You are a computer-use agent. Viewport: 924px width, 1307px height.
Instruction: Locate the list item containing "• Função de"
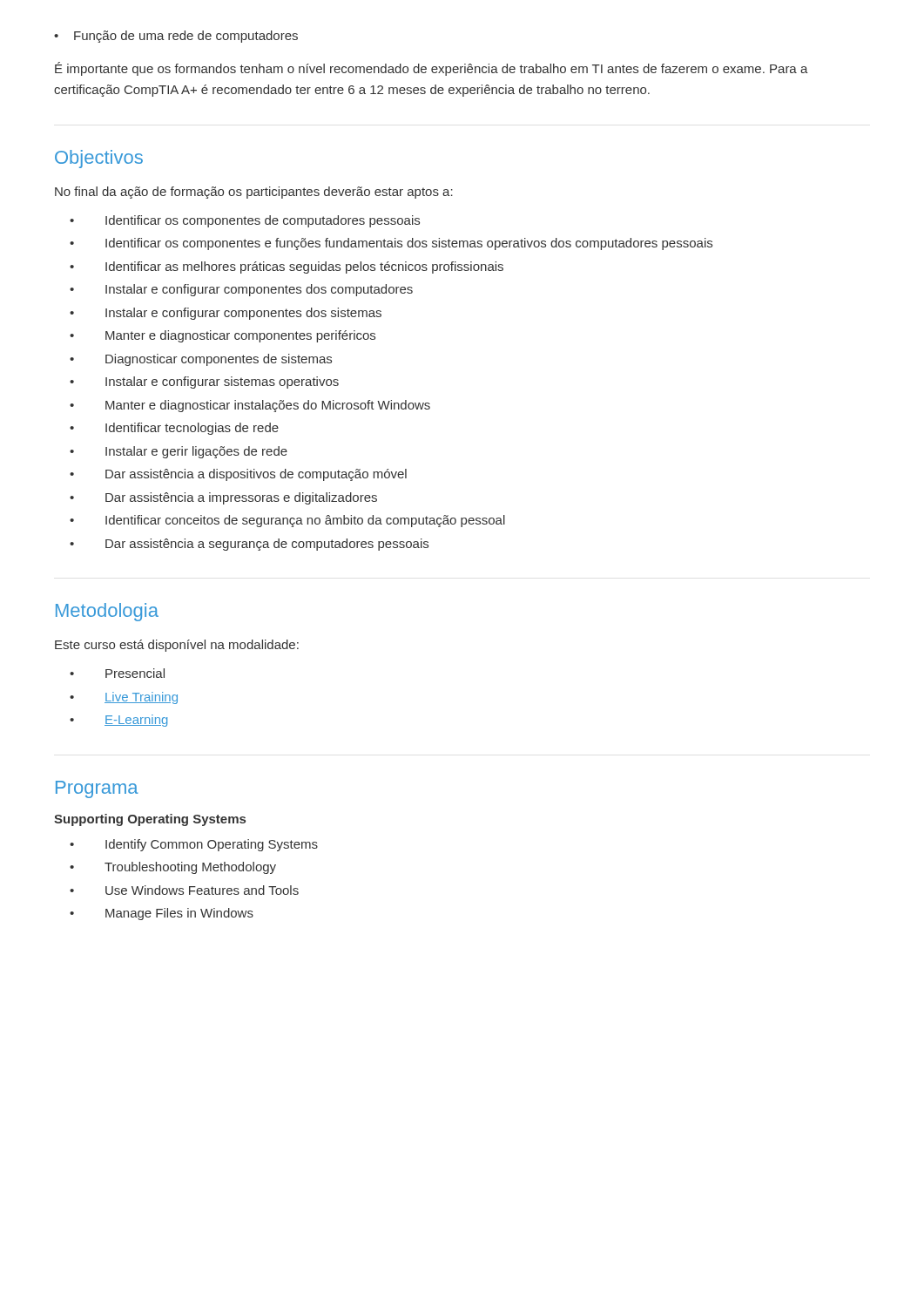[x=176, y=36]
